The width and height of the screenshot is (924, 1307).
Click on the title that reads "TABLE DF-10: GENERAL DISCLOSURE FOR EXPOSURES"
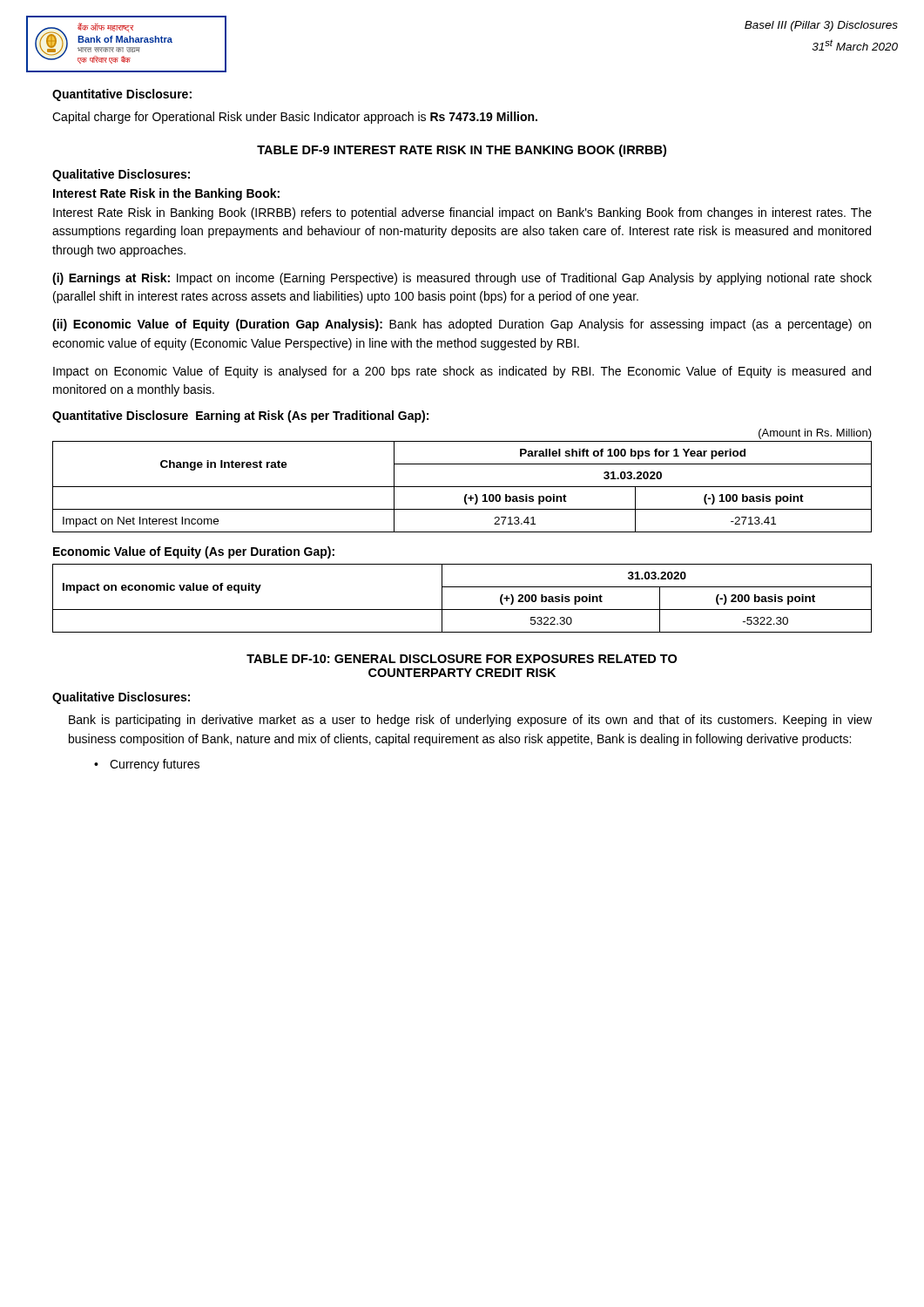point(462,666)
